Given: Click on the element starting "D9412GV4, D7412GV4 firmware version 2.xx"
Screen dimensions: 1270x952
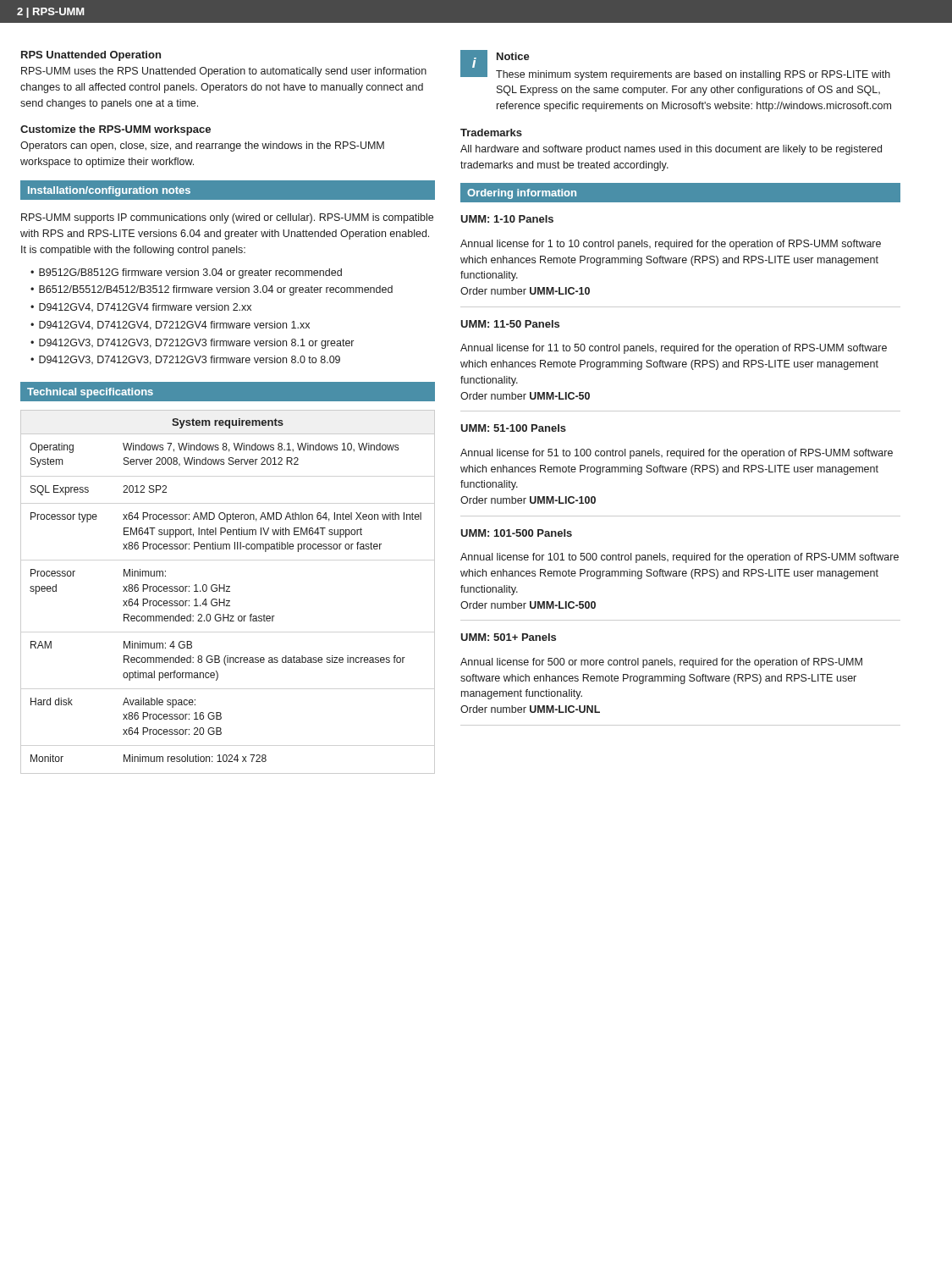Looking at the screenshot, I should point(233,308).
